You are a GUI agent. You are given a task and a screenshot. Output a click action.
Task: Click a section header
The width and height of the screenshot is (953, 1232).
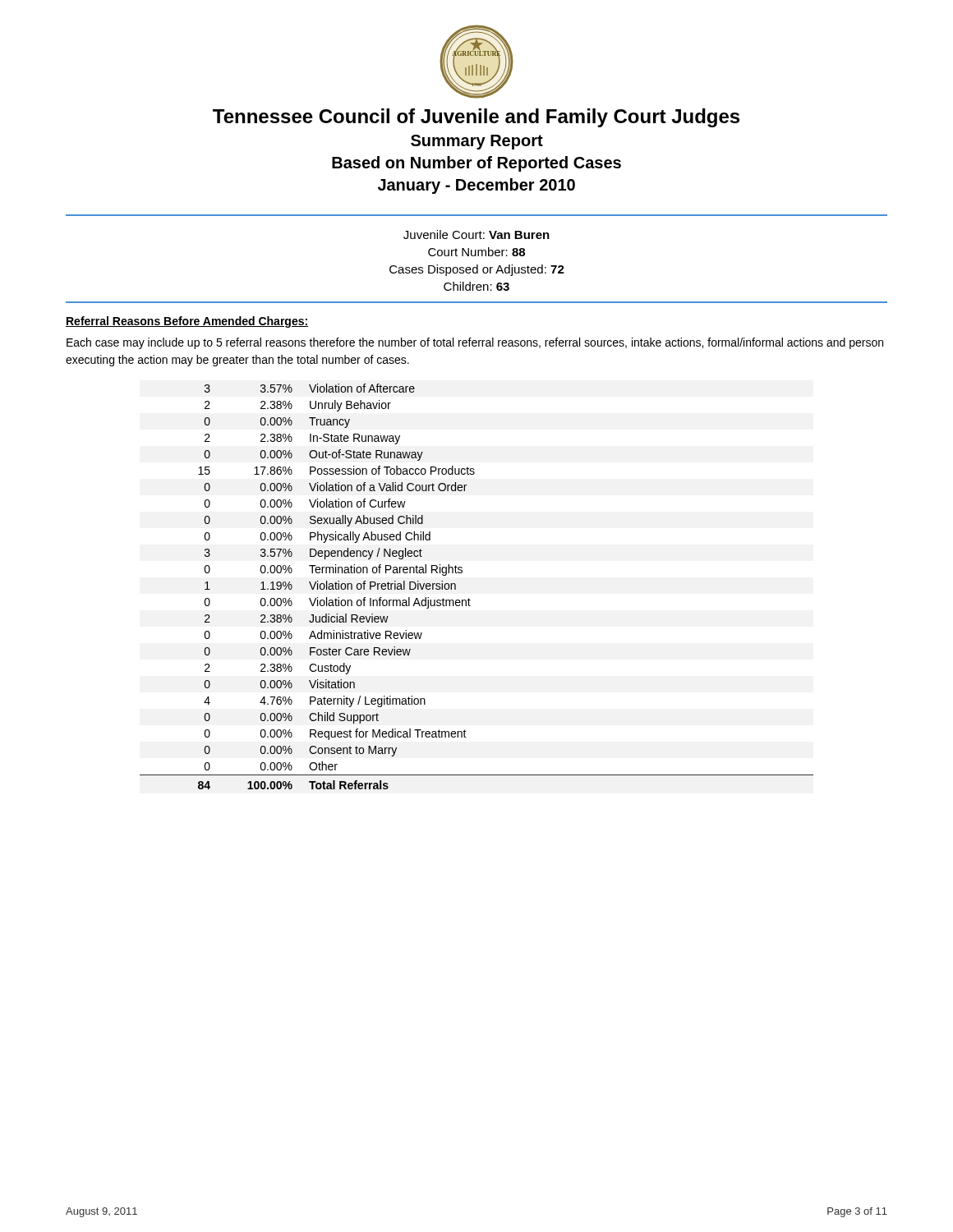point(187,321)
